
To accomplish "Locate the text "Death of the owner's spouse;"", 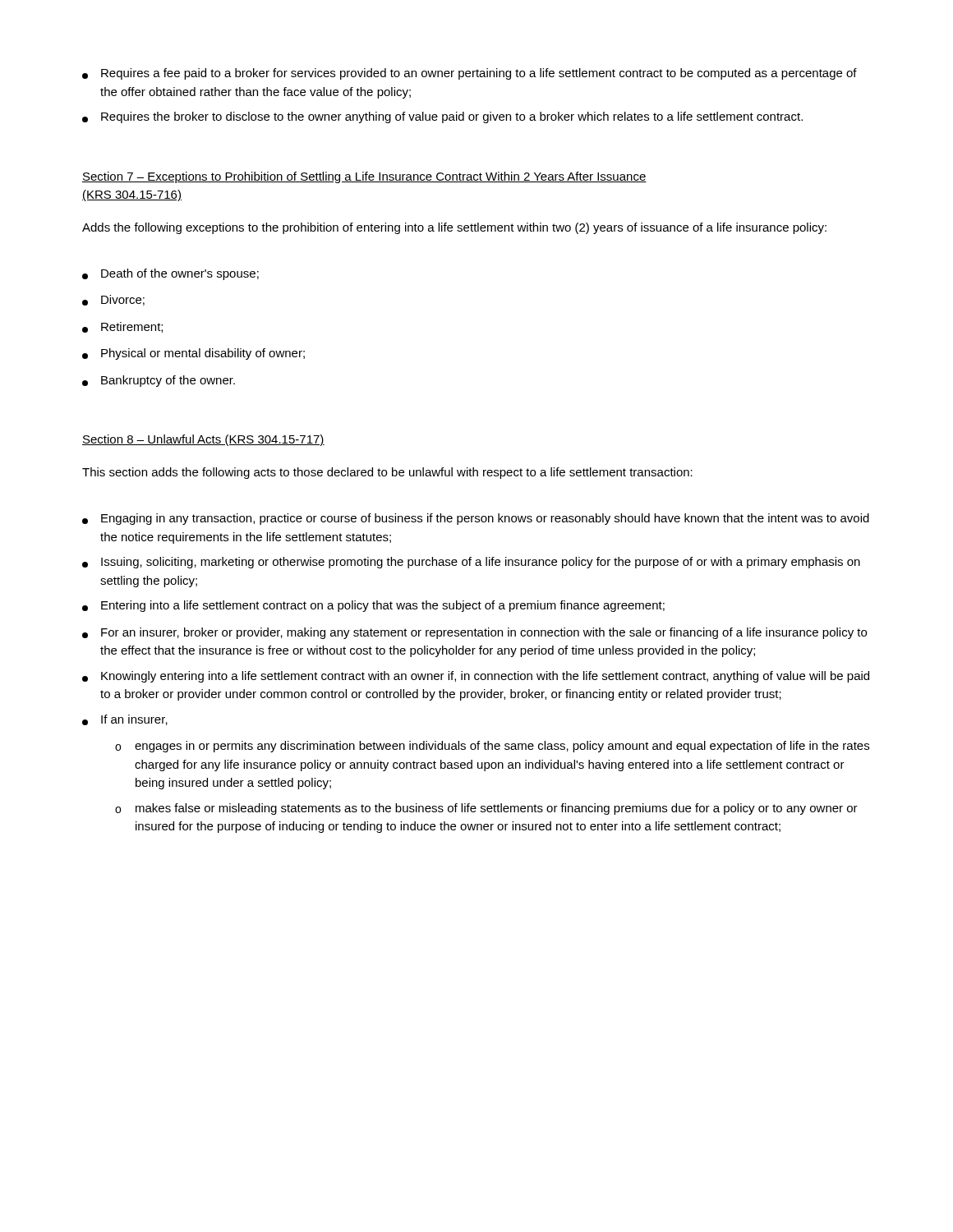I will [x=171, y=274].
